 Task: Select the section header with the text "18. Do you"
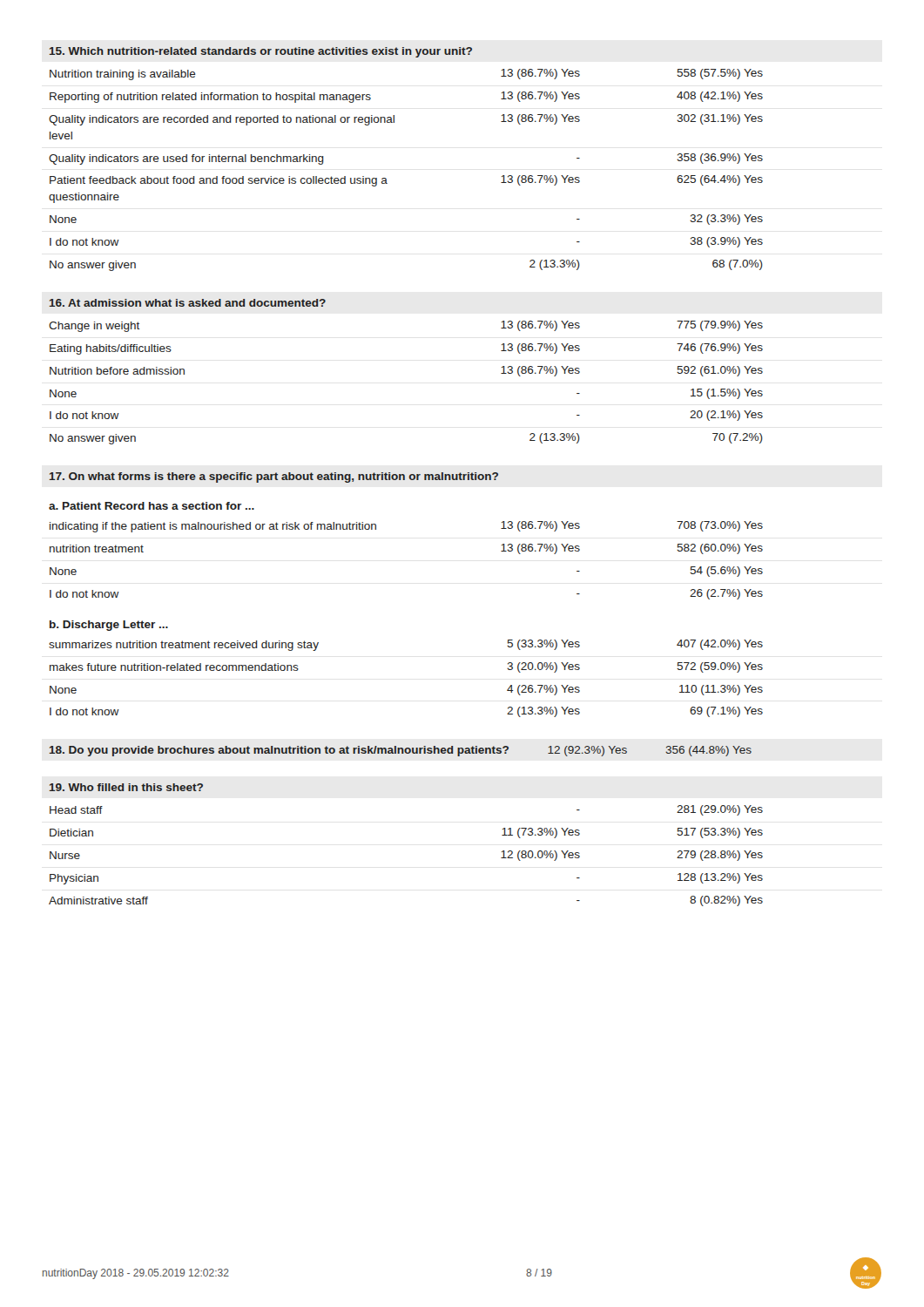400,750
